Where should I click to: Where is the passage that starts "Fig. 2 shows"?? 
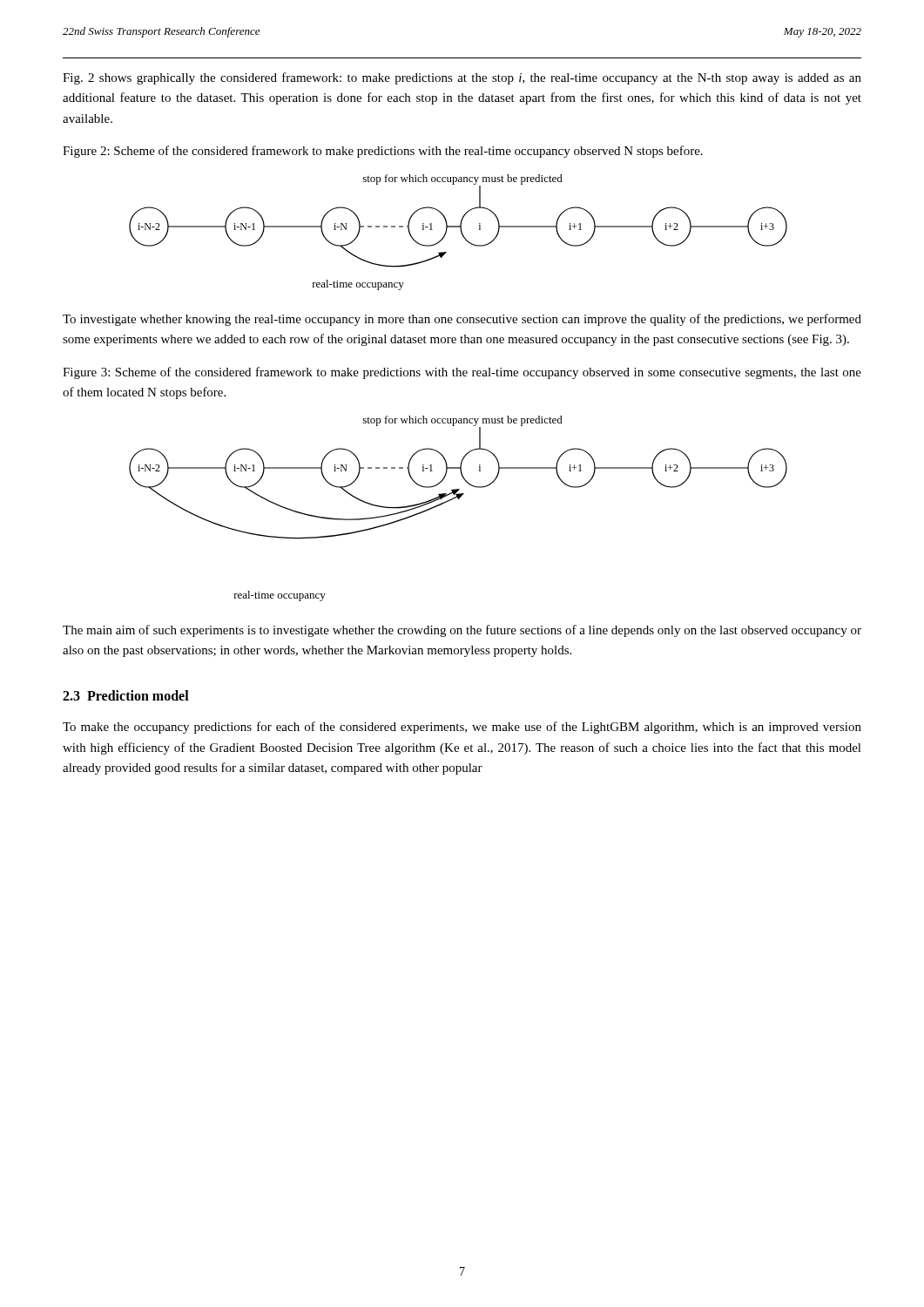(x=462, y=98)
